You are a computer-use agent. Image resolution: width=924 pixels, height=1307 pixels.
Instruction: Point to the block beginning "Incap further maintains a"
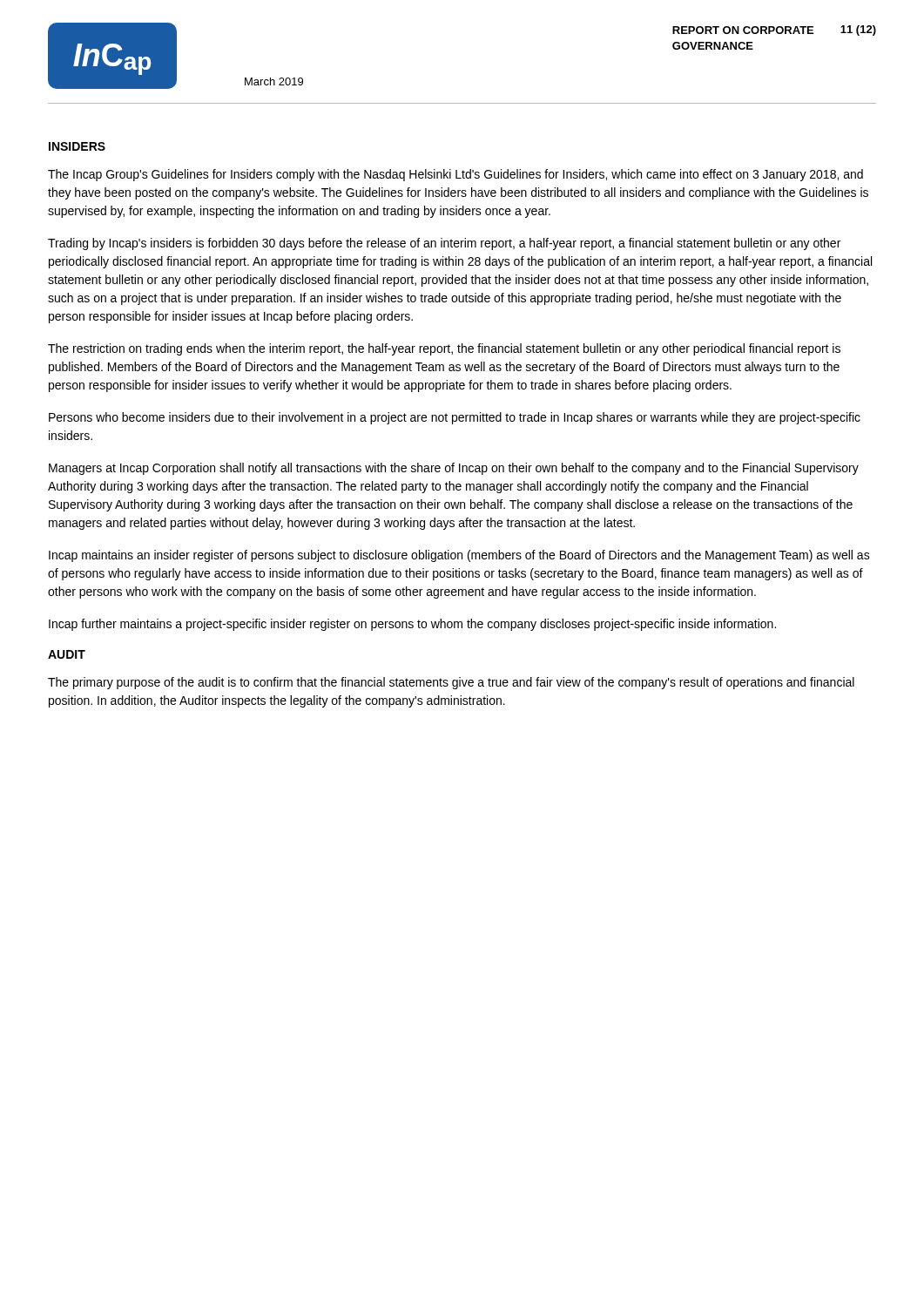(412, 624)
